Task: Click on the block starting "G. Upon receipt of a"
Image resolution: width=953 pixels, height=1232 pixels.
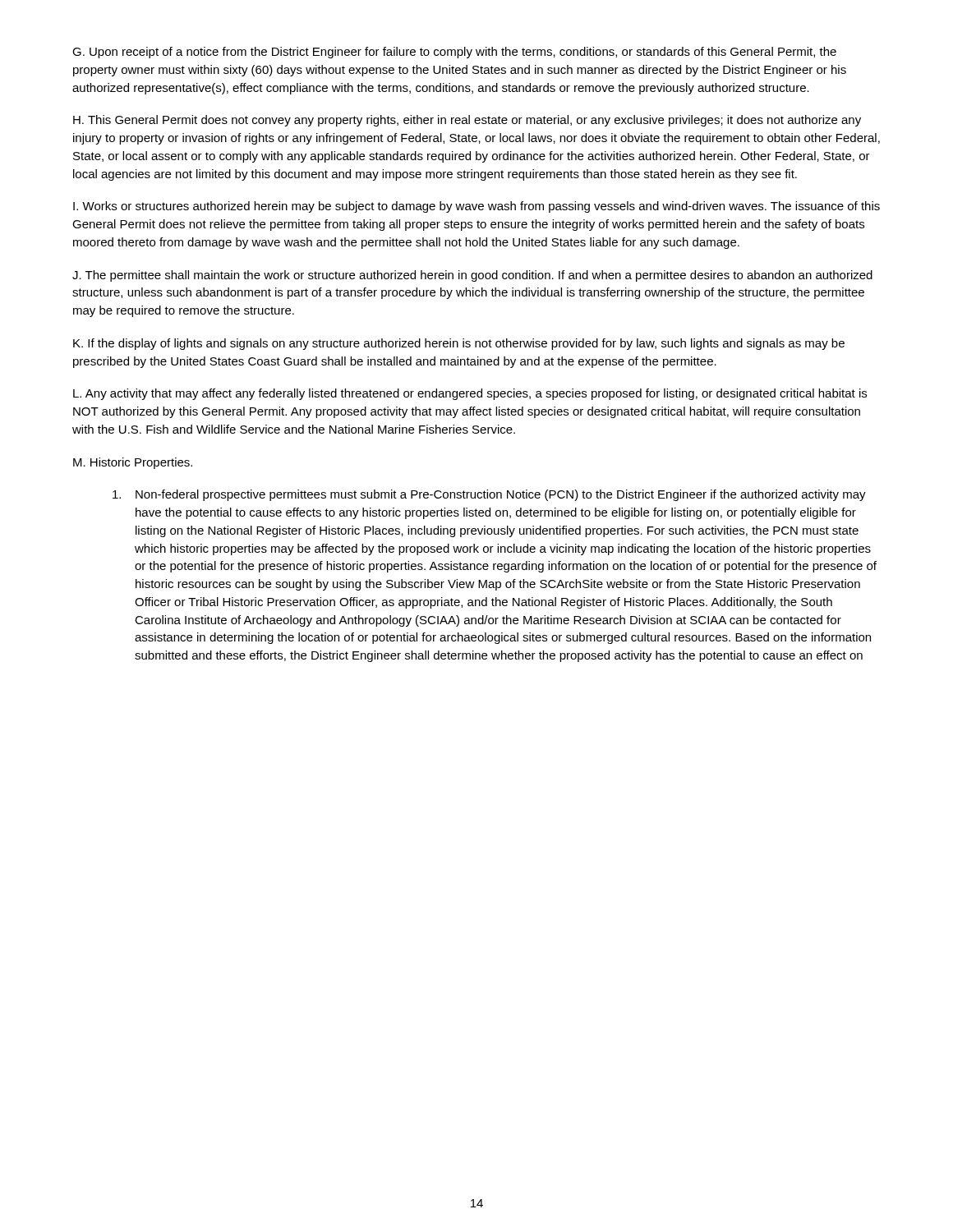Action: pos(459,69)
